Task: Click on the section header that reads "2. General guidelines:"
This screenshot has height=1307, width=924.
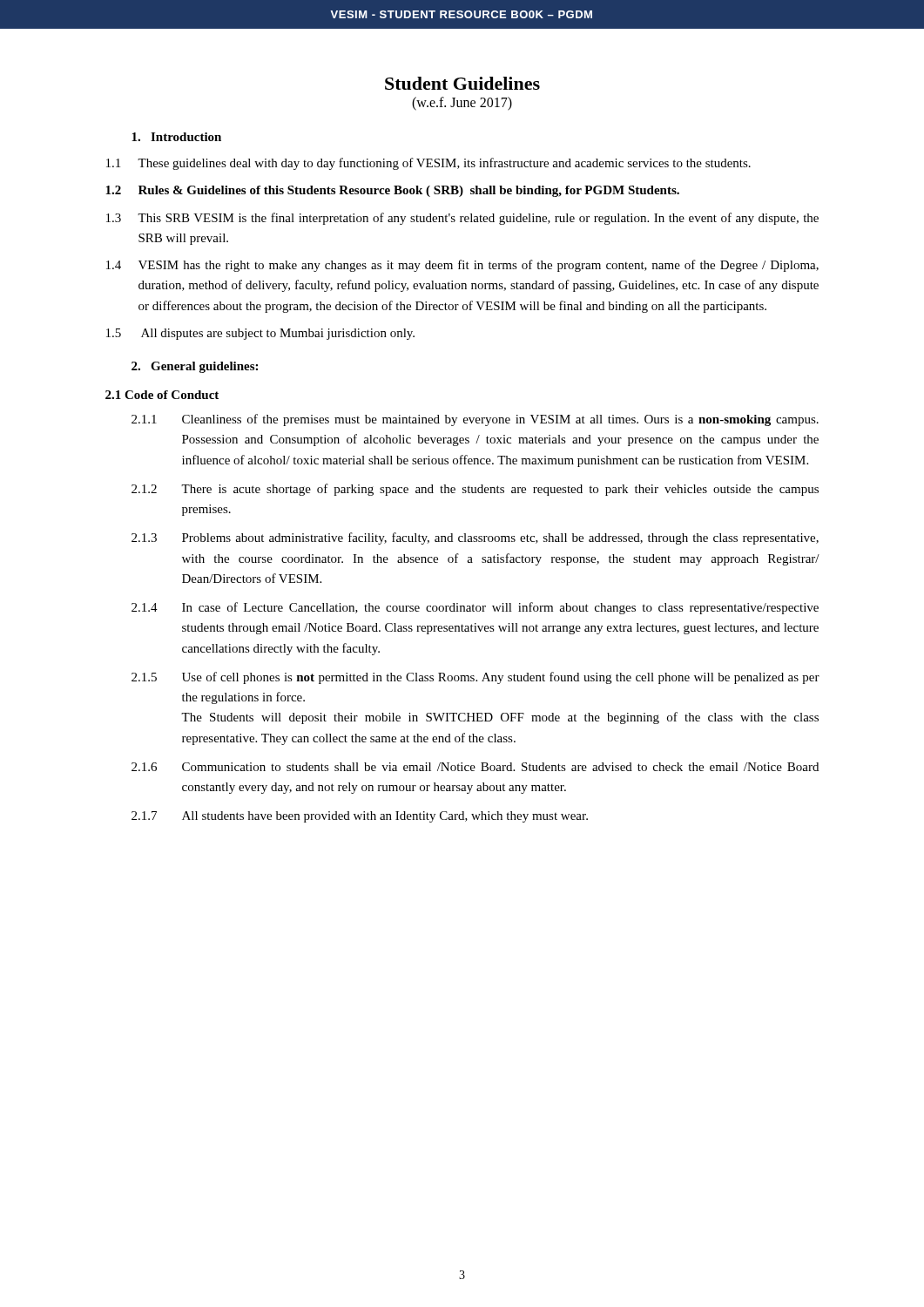Action: pos(195,366)
